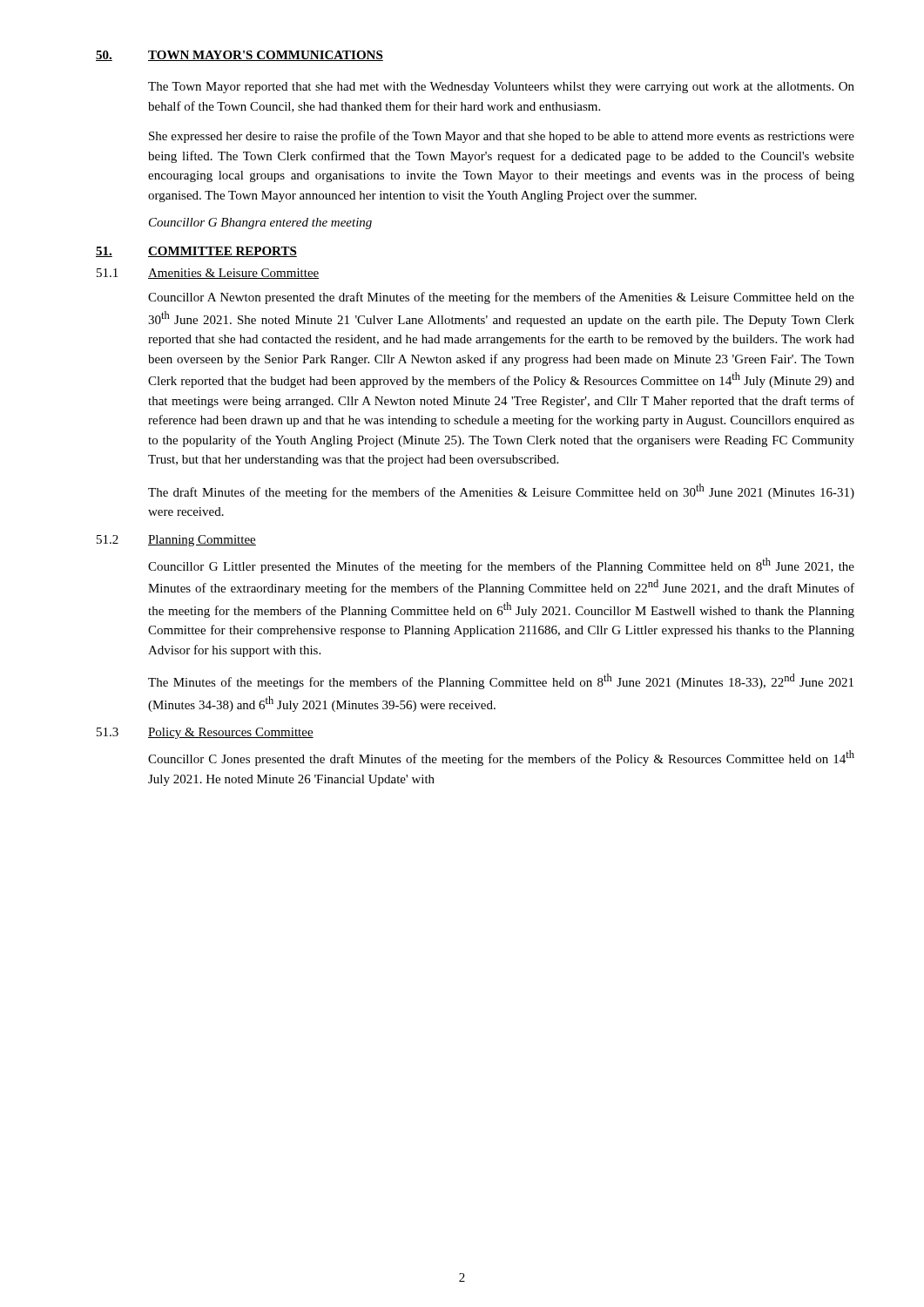This screenshot has width=924, height=1307.
Task: Click on the section header that reads "51.1 Amenities & Leisure"
Action: (x=207, y=273)
